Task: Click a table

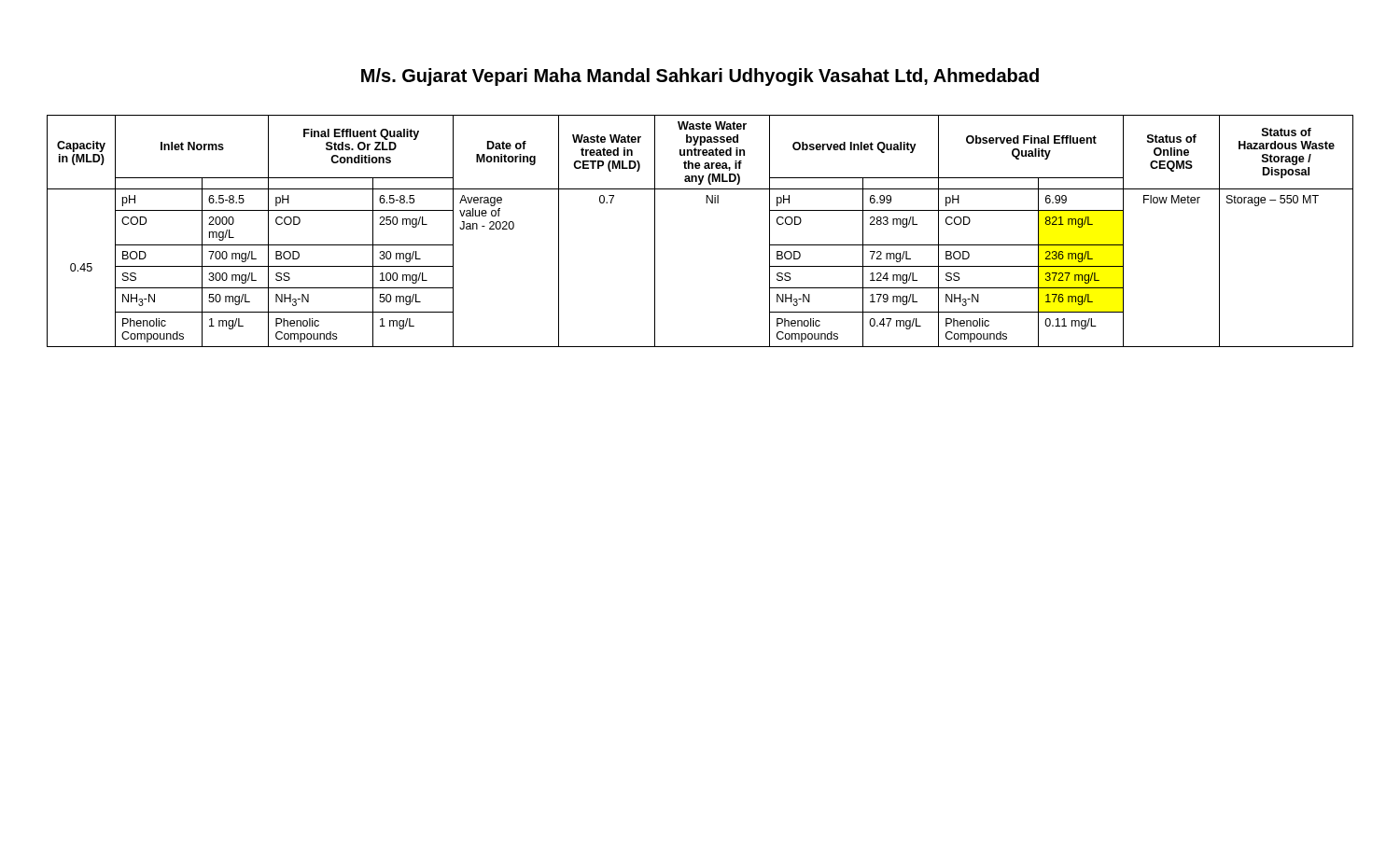Action: point(700,231)
